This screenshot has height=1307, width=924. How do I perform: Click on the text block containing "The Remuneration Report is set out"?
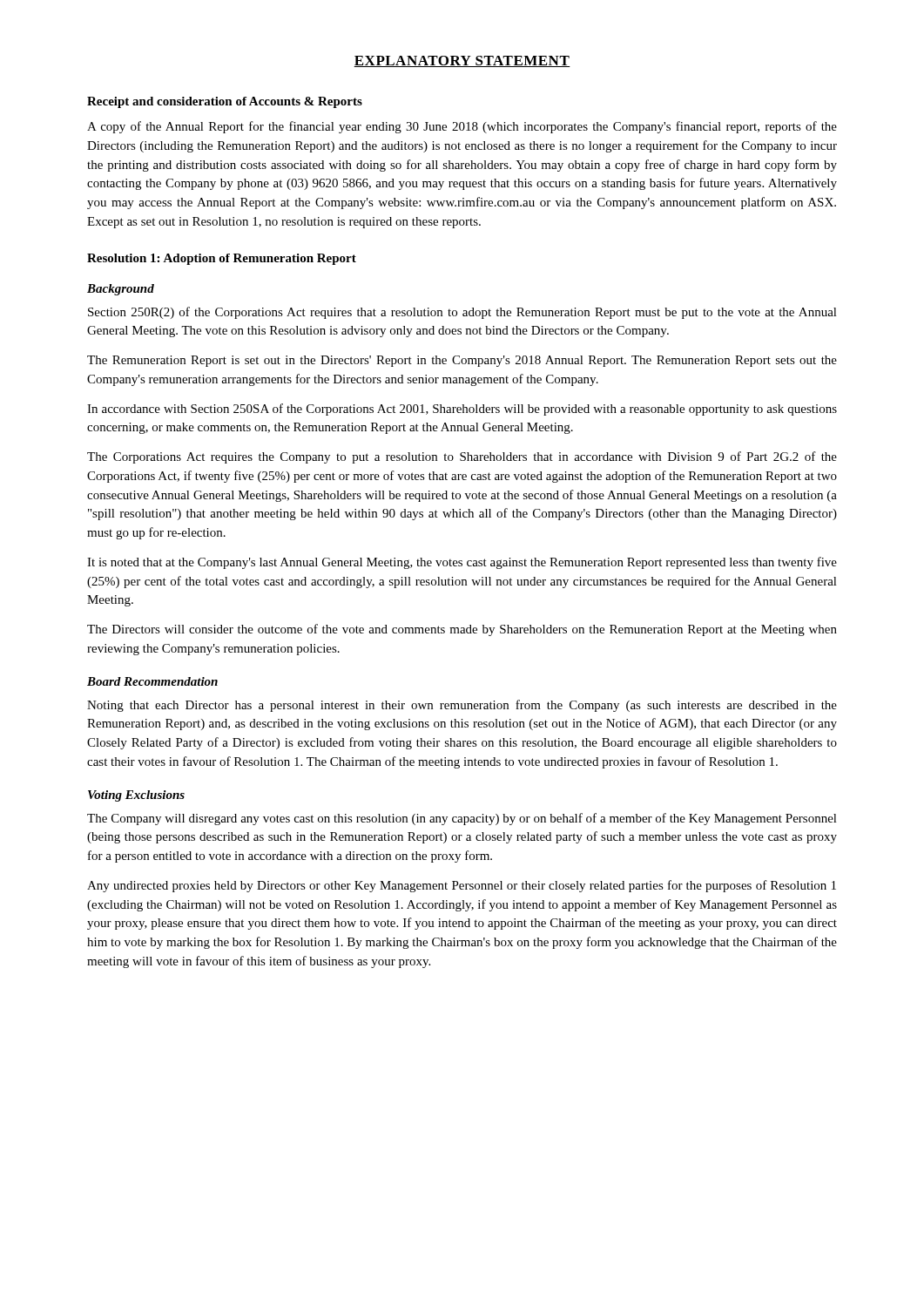click(462, 369)
